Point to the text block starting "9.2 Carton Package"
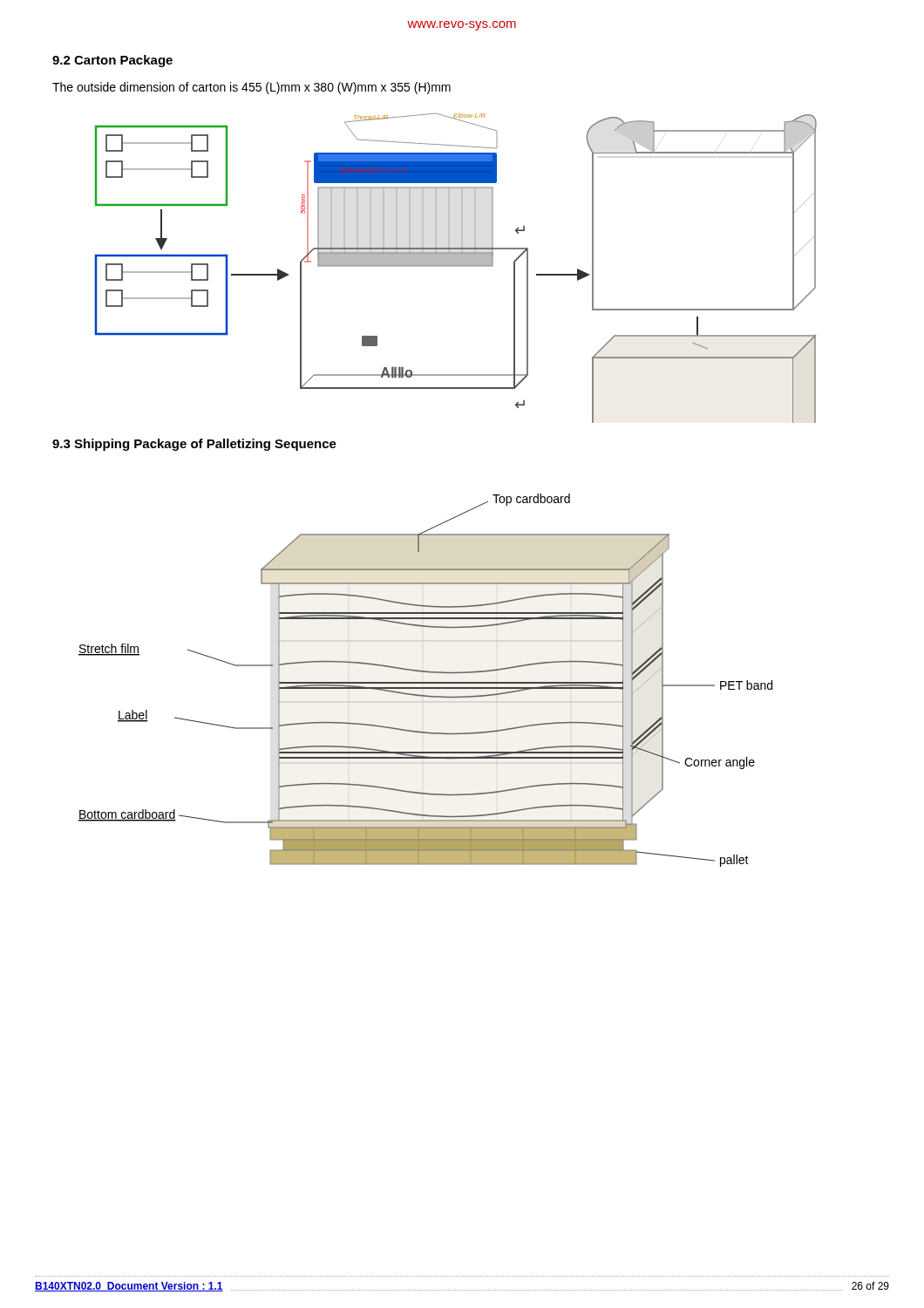This screenshot has height=1308, width=924. click(x=113, y=60)
